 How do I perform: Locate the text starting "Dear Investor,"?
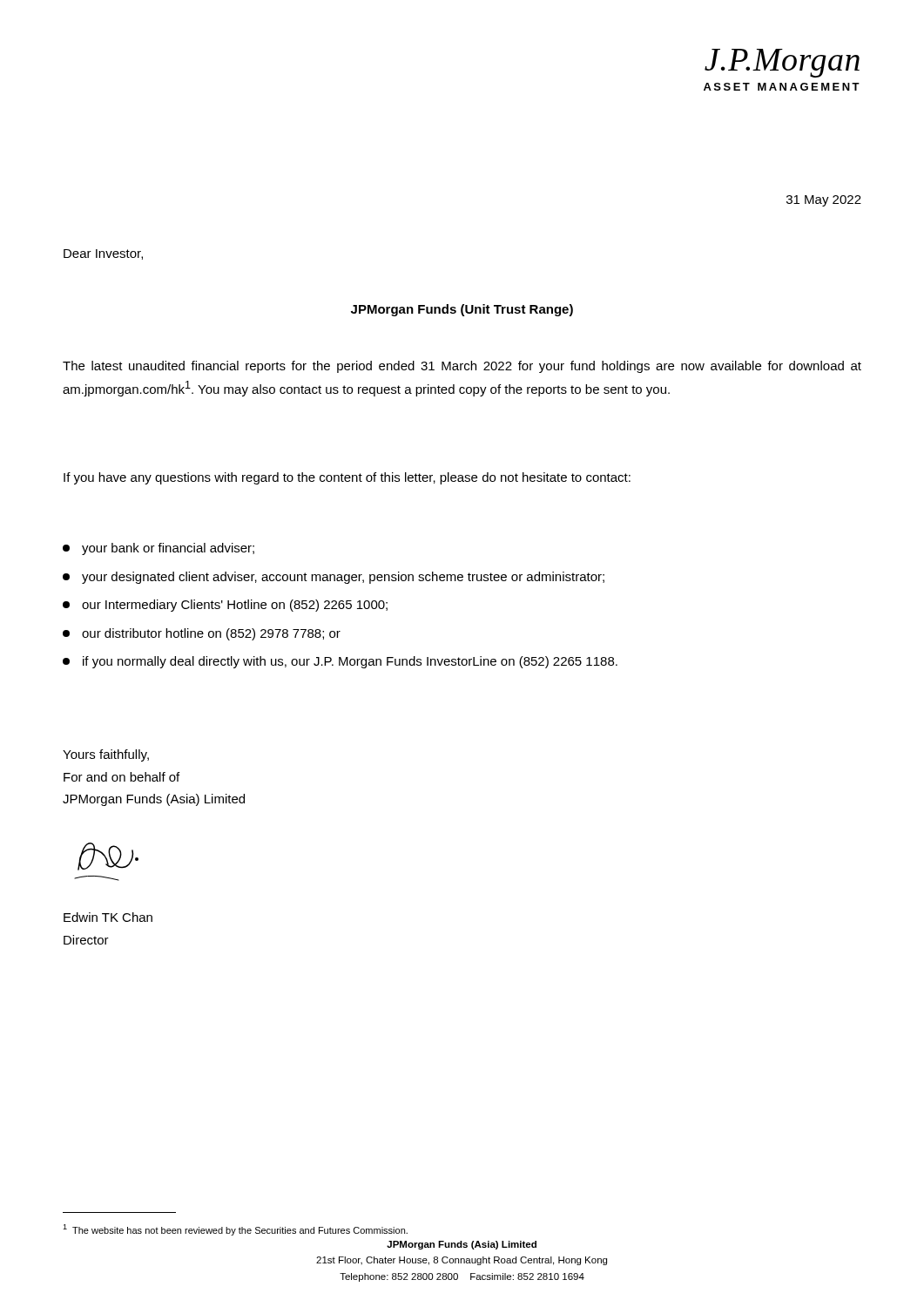tap(103, 253)
